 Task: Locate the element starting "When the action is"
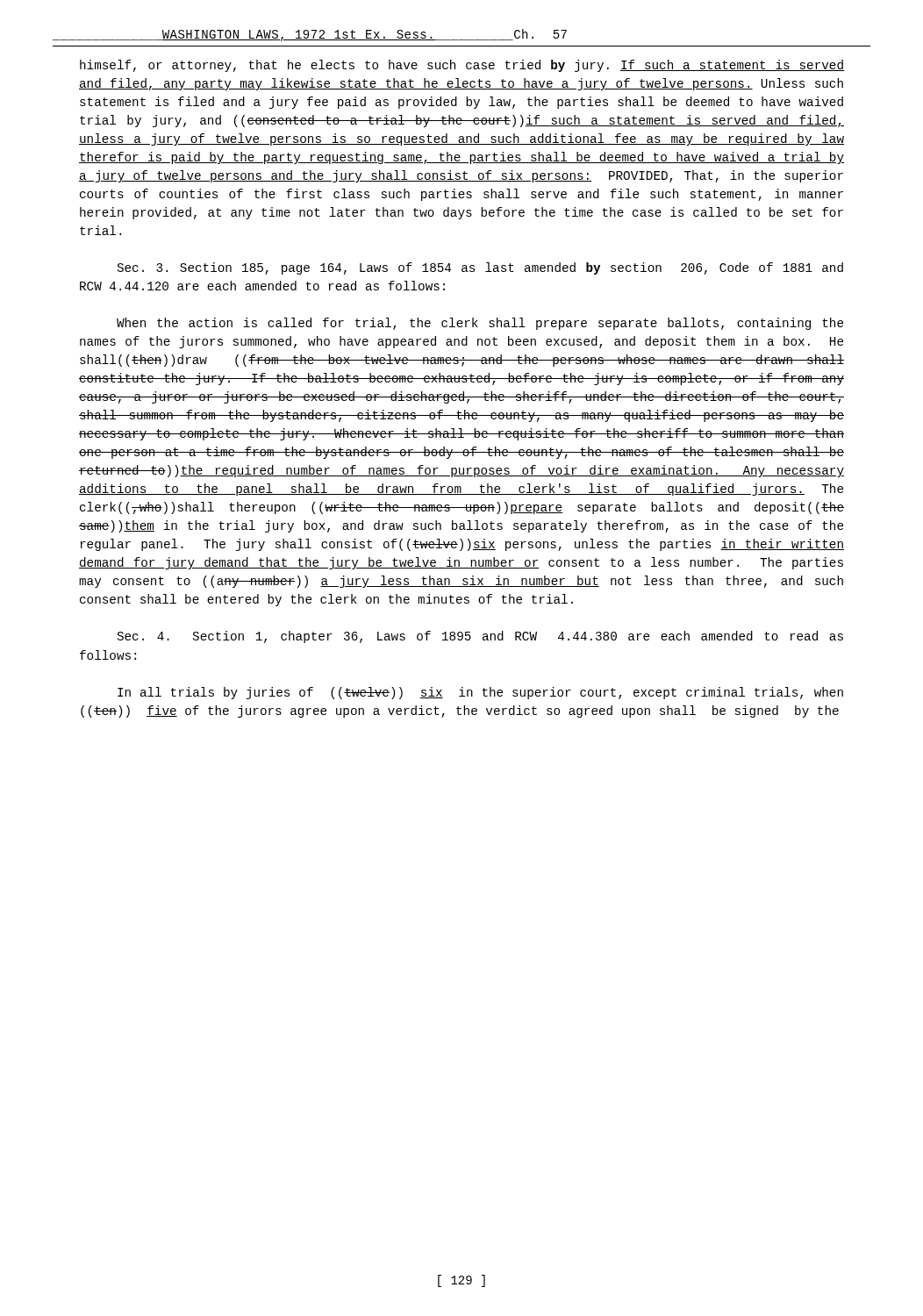(462, 463)
